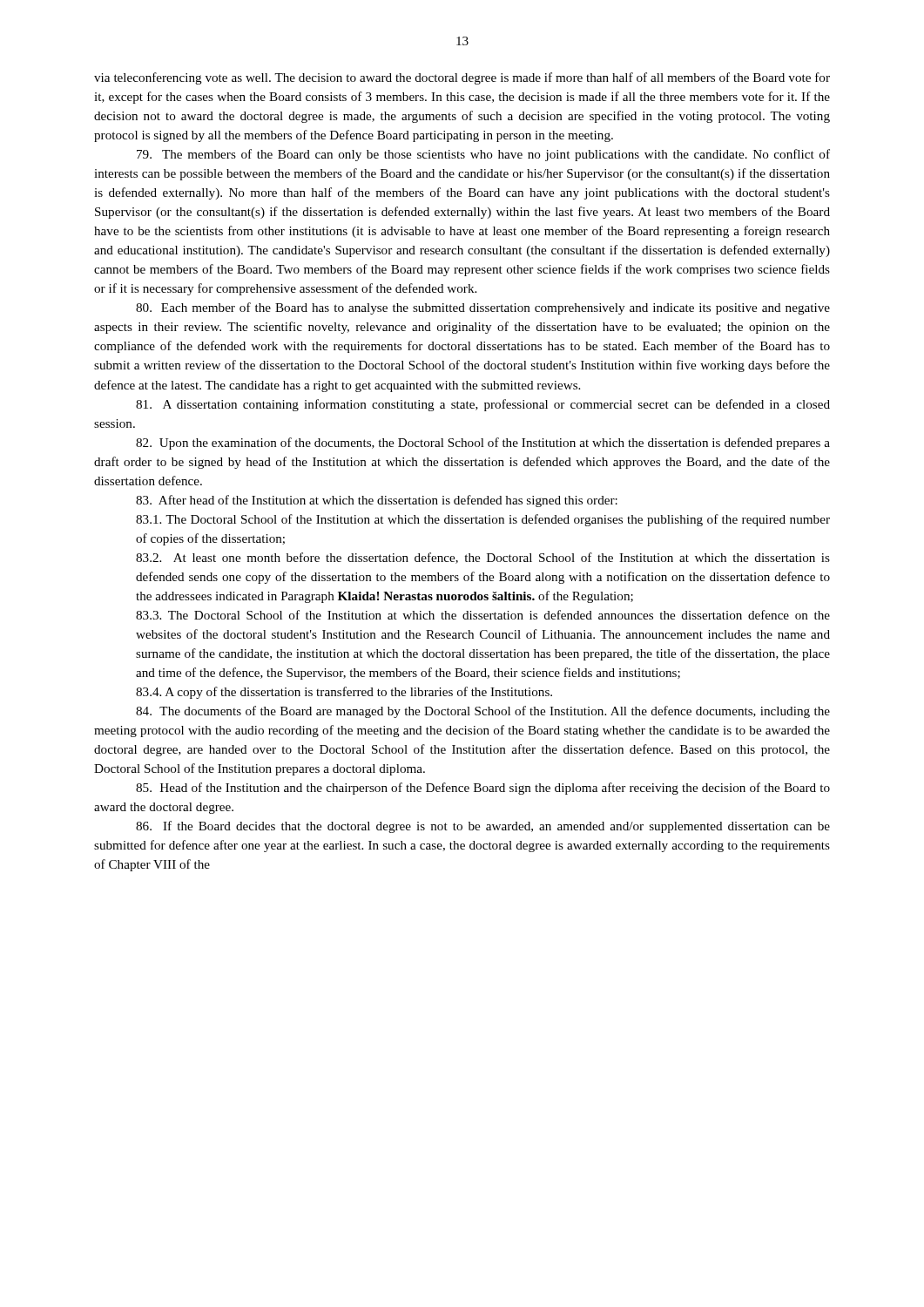Locate the block starting "After head of the Institution at which"

point(377,499)
